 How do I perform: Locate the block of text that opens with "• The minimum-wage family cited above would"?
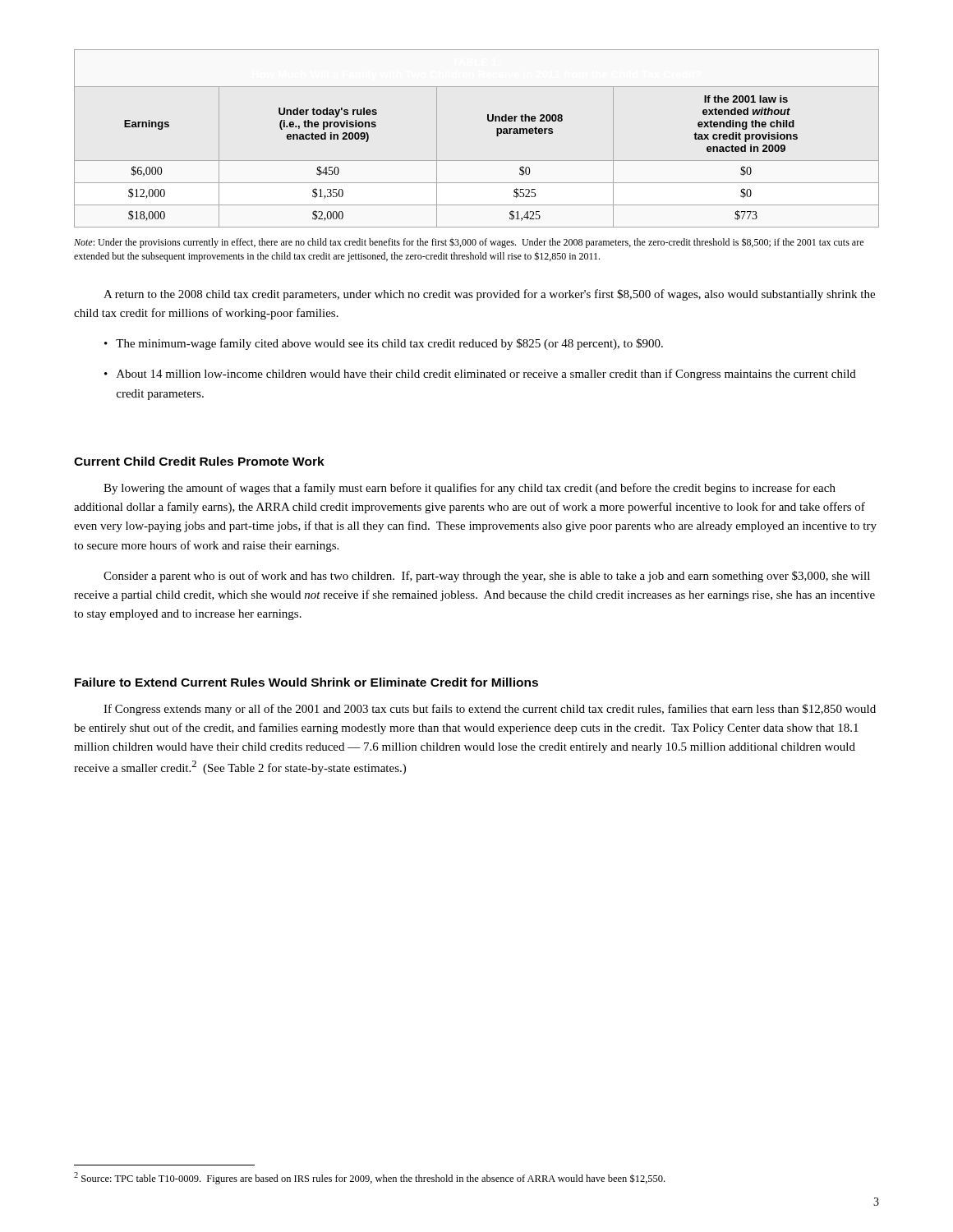(x=491, y=344)
